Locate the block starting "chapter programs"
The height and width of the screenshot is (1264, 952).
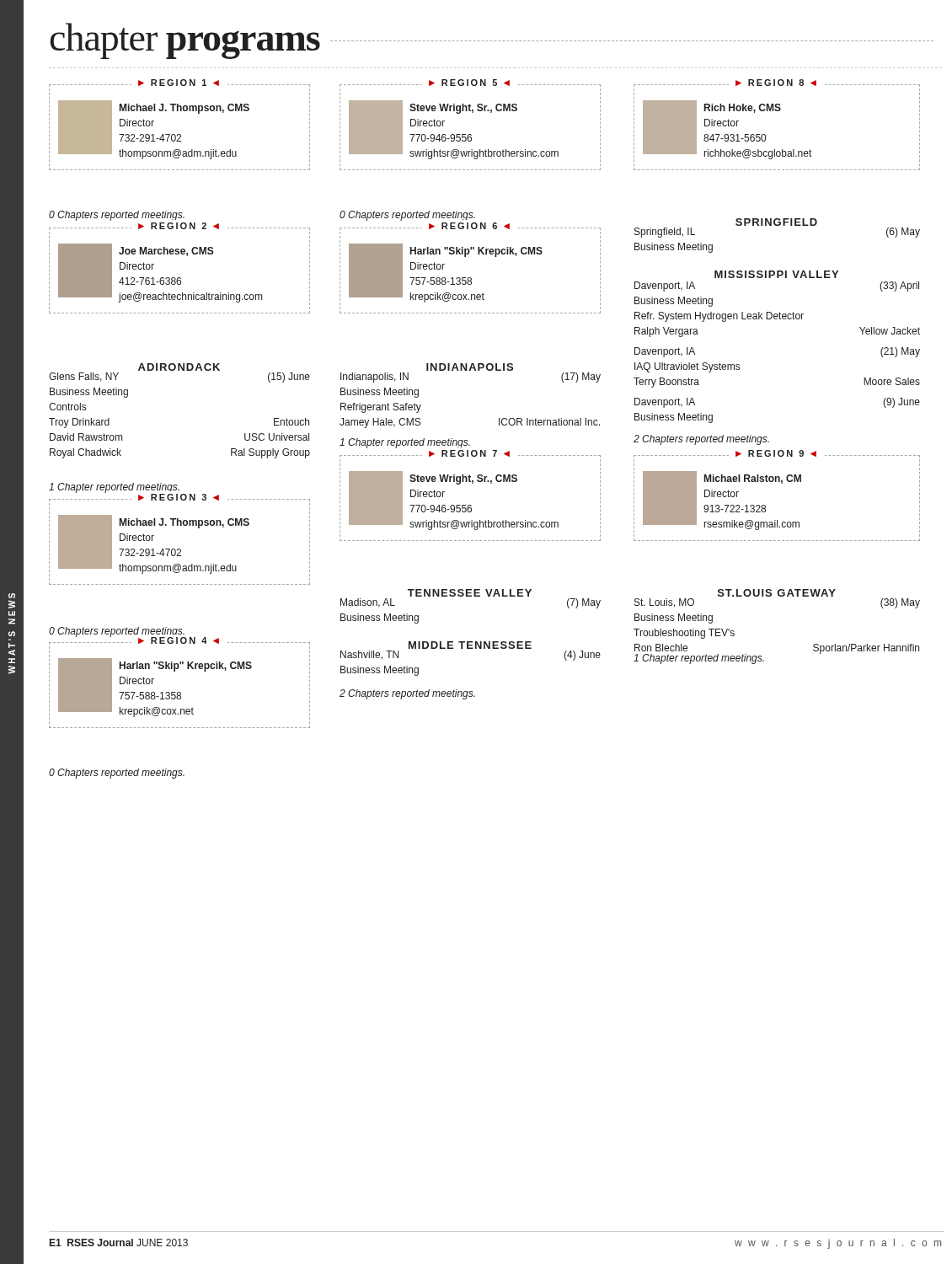pos(491,37)
